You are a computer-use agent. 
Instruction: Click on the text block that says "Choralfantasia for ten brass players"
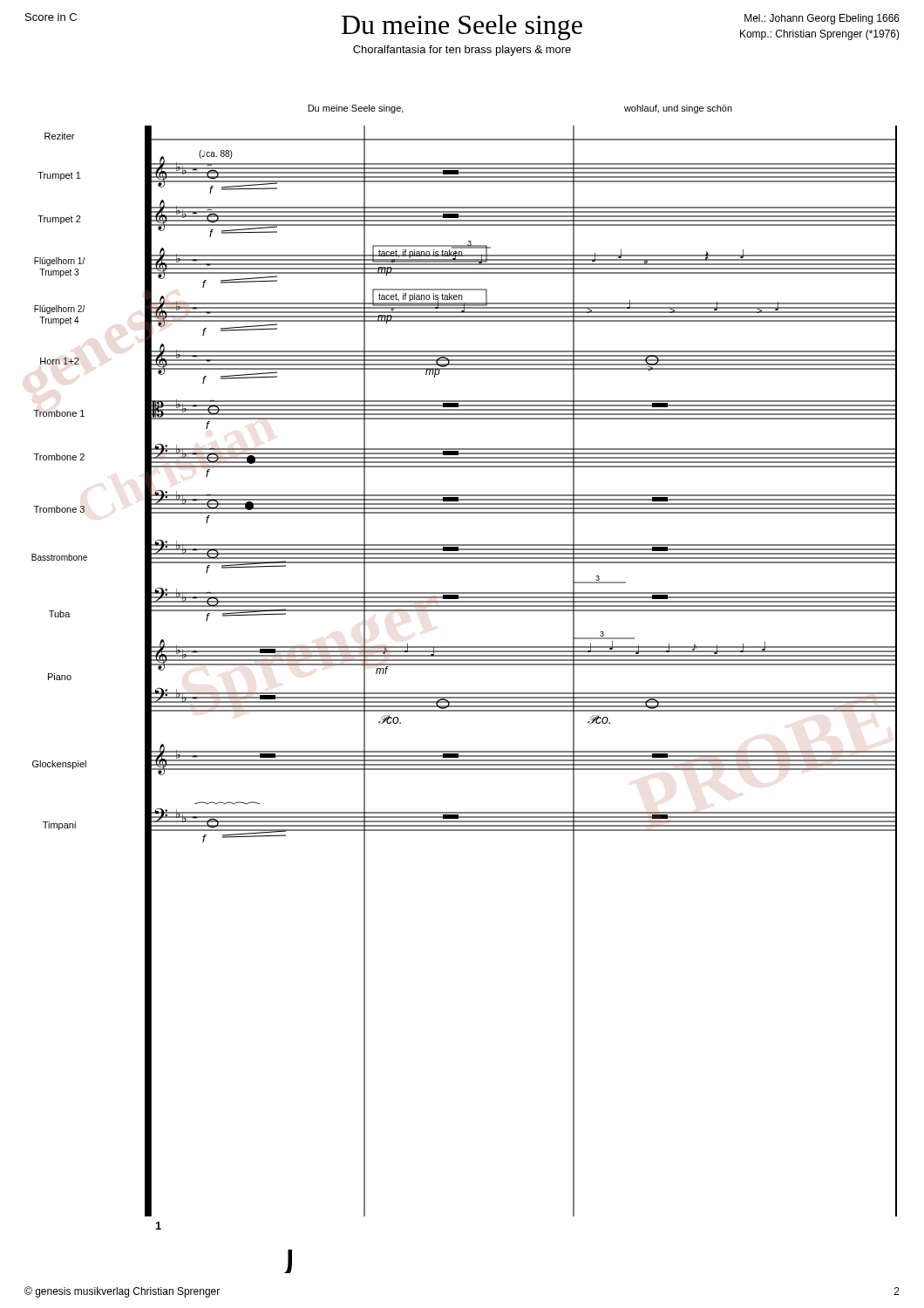click(462, 49)
